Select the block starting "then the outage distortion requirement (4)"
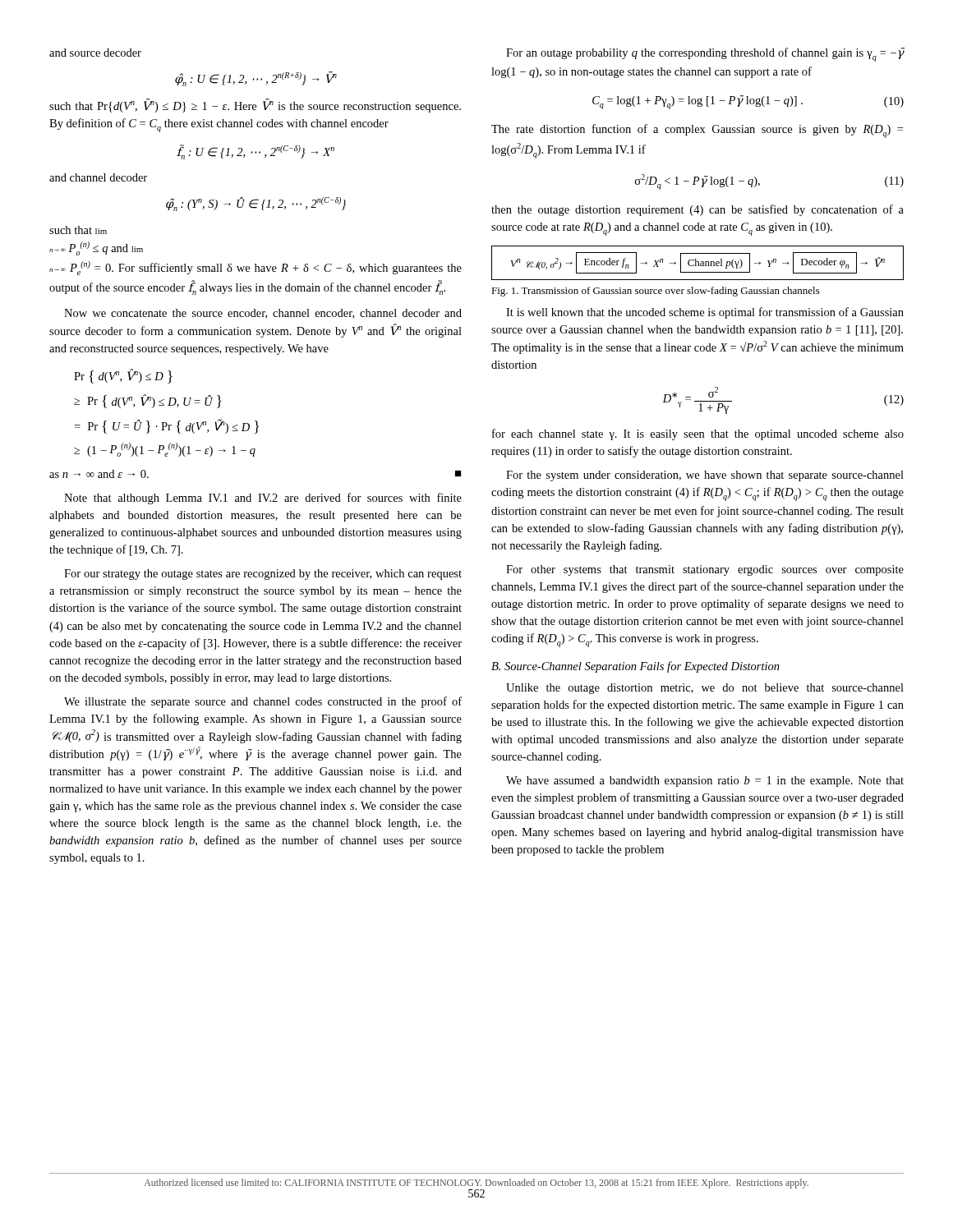Viewport: 953px width, 1232px height. [698, 219]
